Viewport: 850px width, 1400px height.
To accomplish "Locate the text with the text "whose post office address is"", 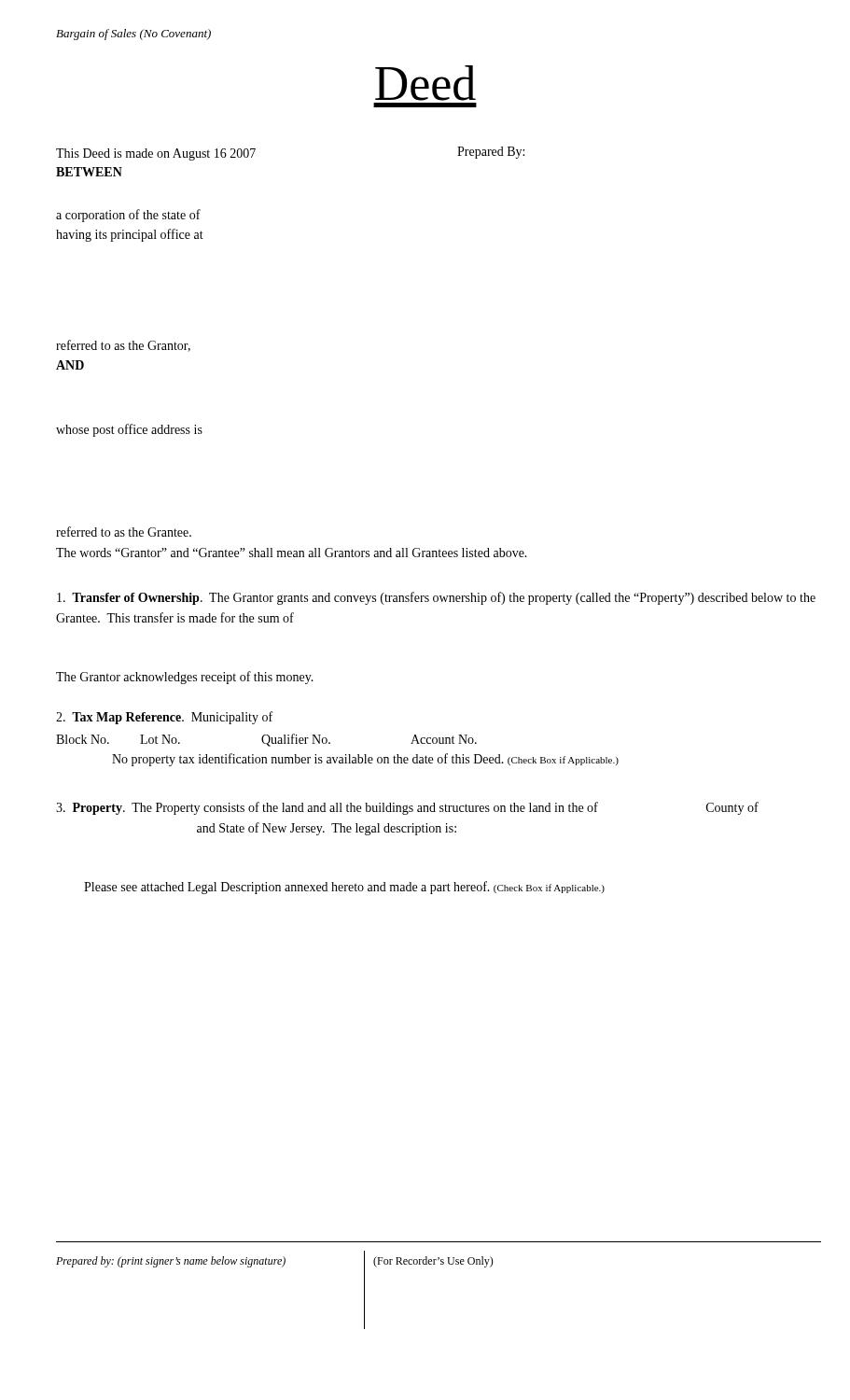I will pyautogui.click(x=129, y=430).
